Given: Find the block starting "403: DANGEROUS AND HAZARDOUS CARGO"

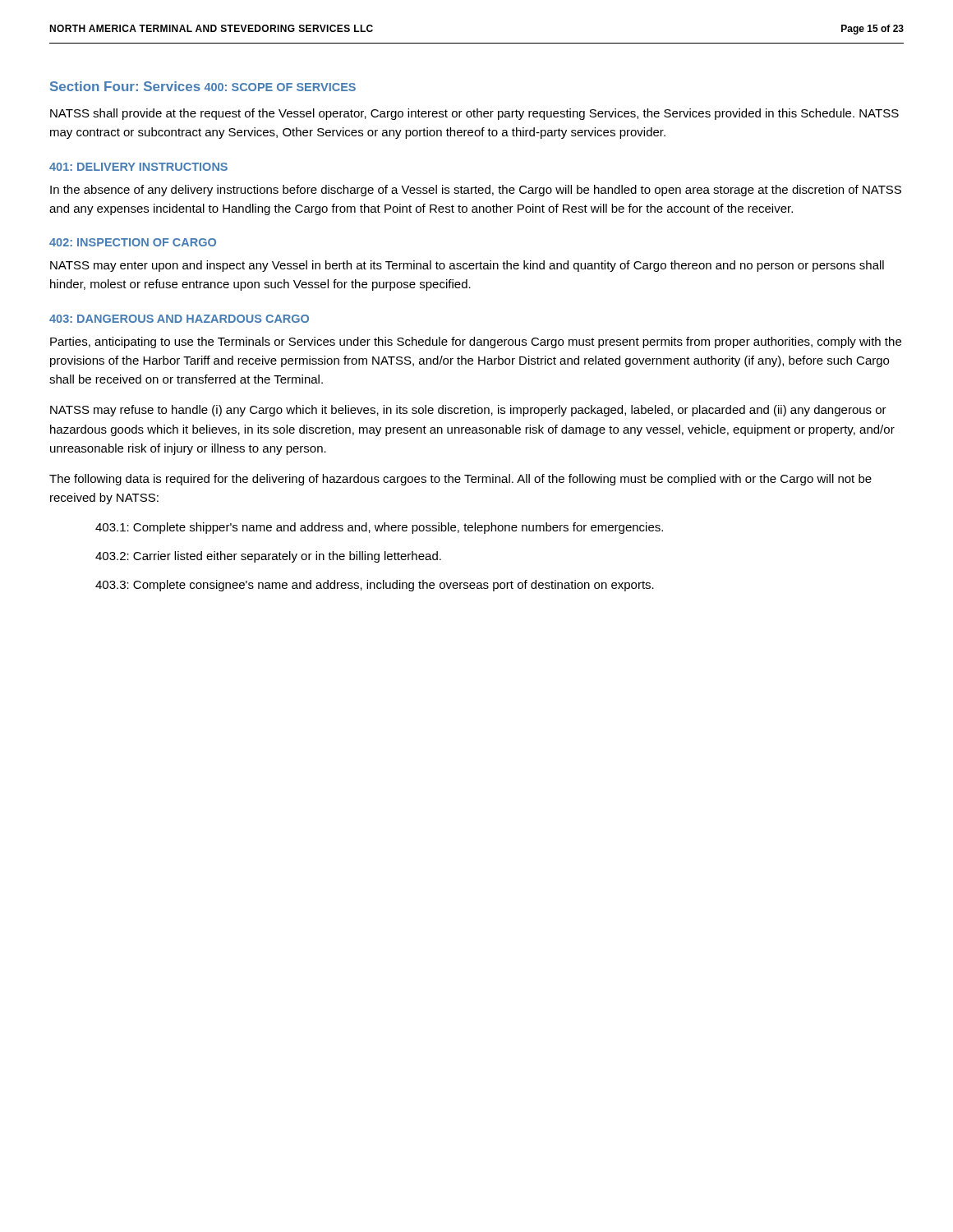Looking at the screenshot, I should pos(179,318).
